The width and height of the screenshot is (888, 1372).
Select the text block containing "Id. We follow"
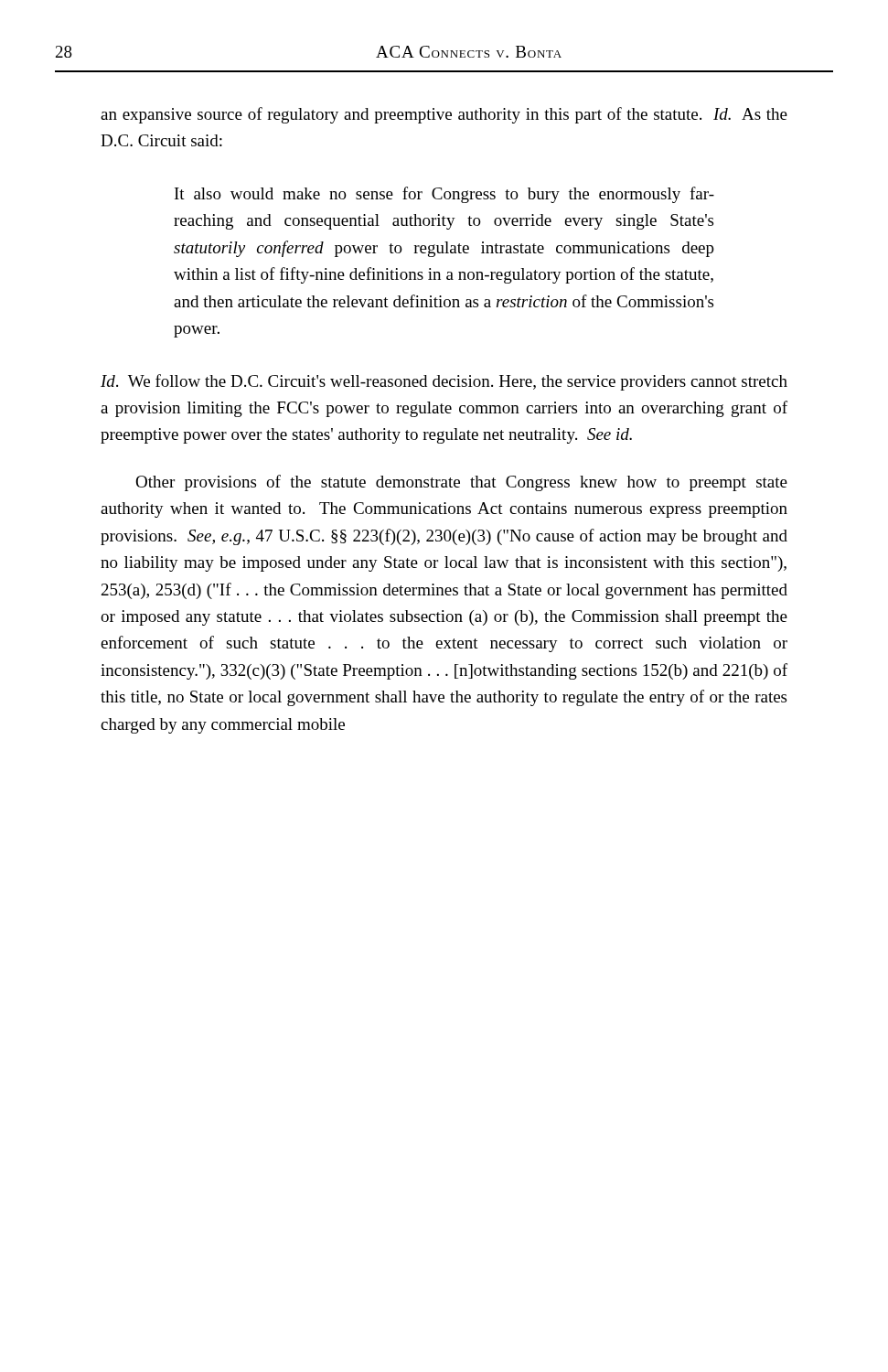pyautogui.click(x=444, y=407)
